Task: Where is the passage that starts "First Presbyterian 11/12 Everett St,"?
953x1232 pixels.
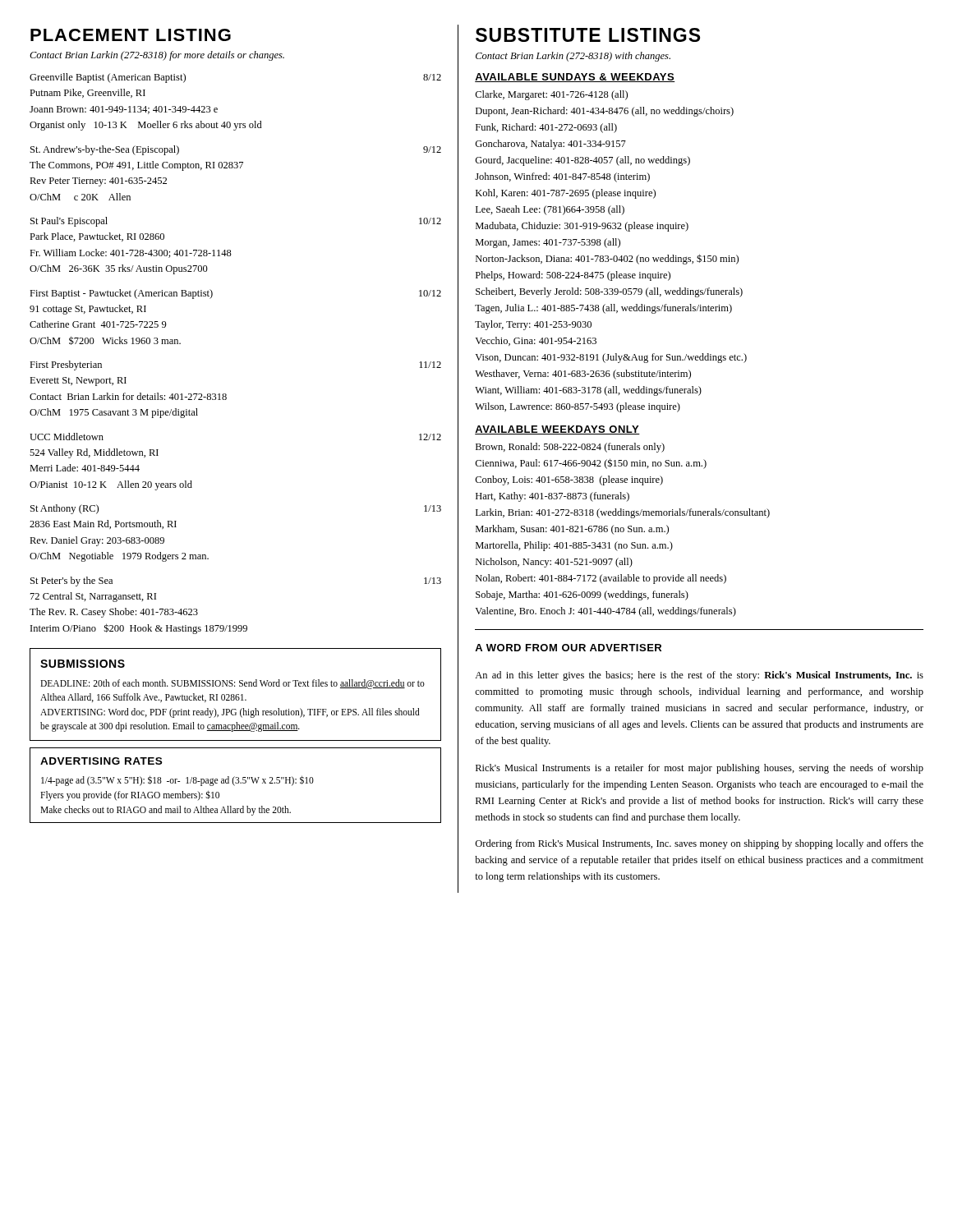Action: [235, 388]
